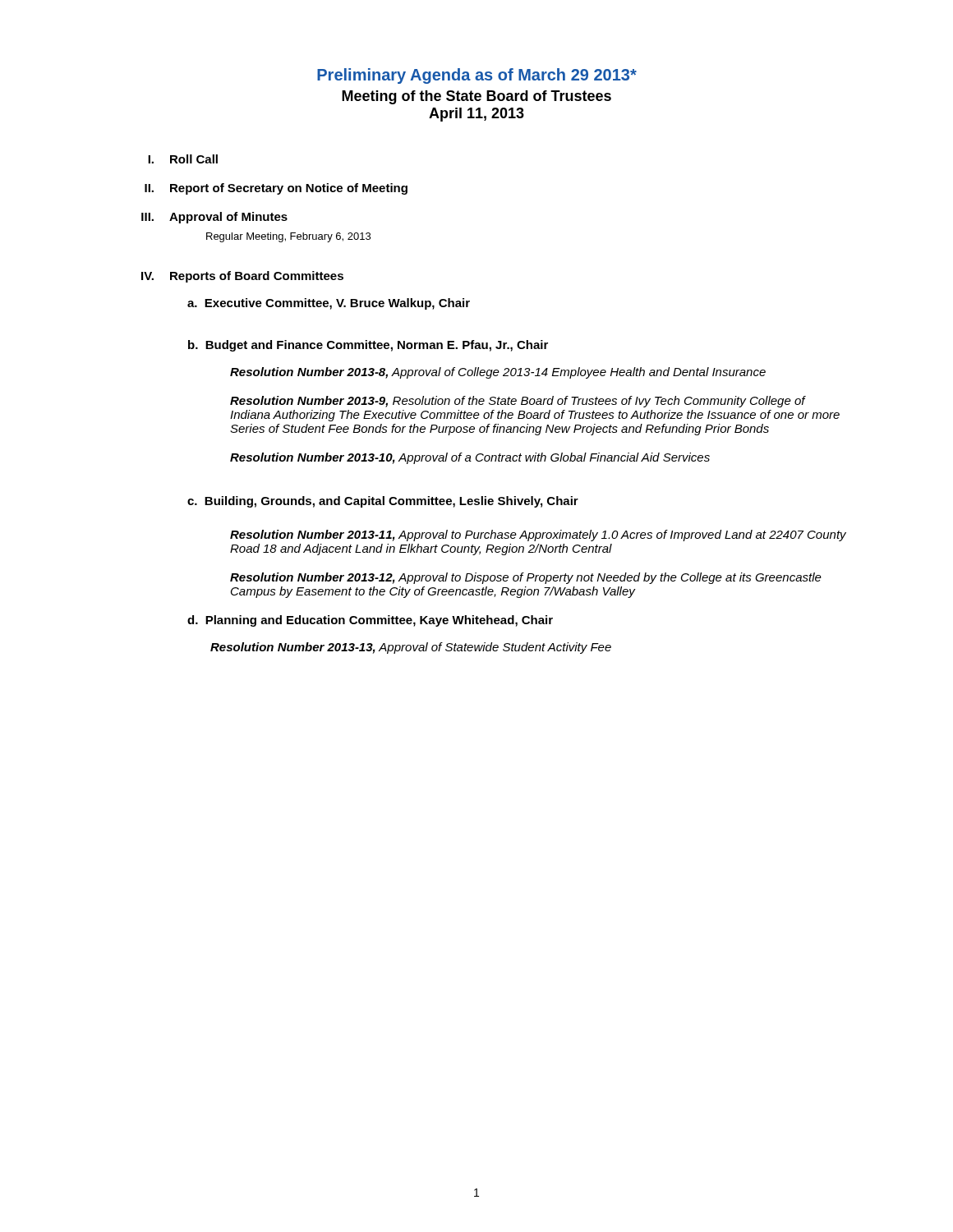Locate the text block that says "Resolution Number 2013-13, Approval of Statewide Student Activity"
Image resolution: width=953 pixels, height=1232 pixels.
click(411, 647)
